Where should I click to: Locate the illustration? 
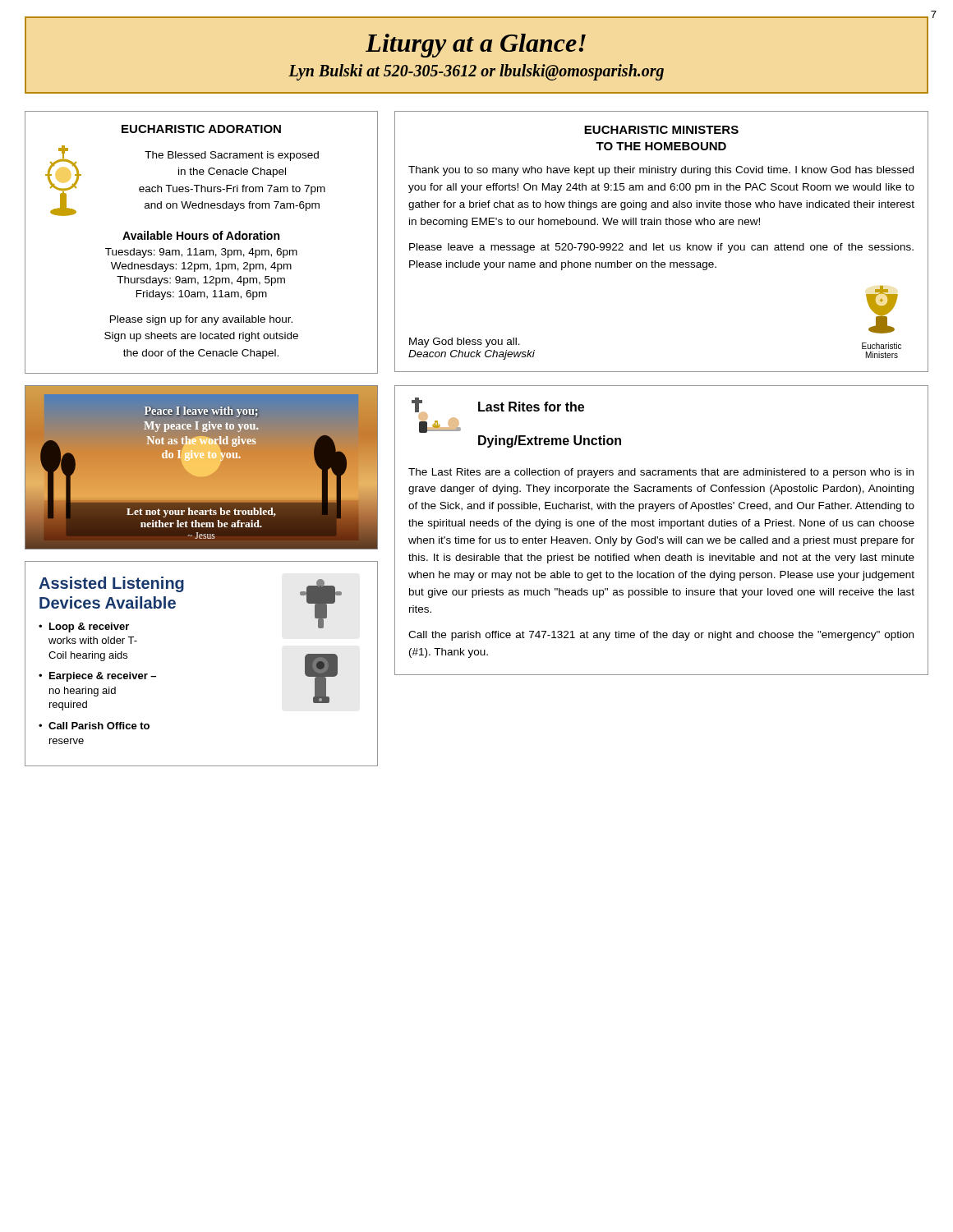click(201, 467)
